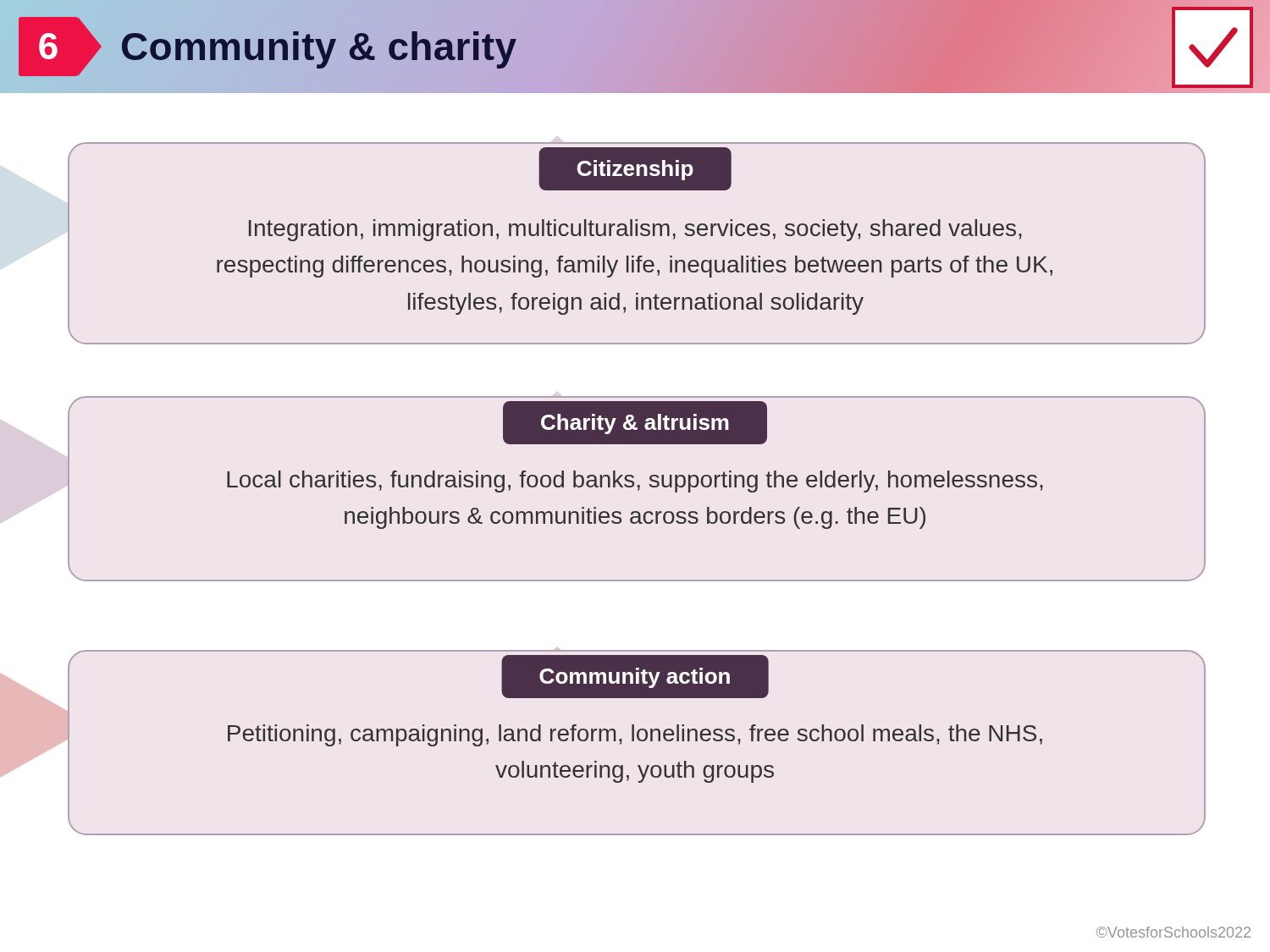Navigate to the region starting "Community action"

point(635,676)
